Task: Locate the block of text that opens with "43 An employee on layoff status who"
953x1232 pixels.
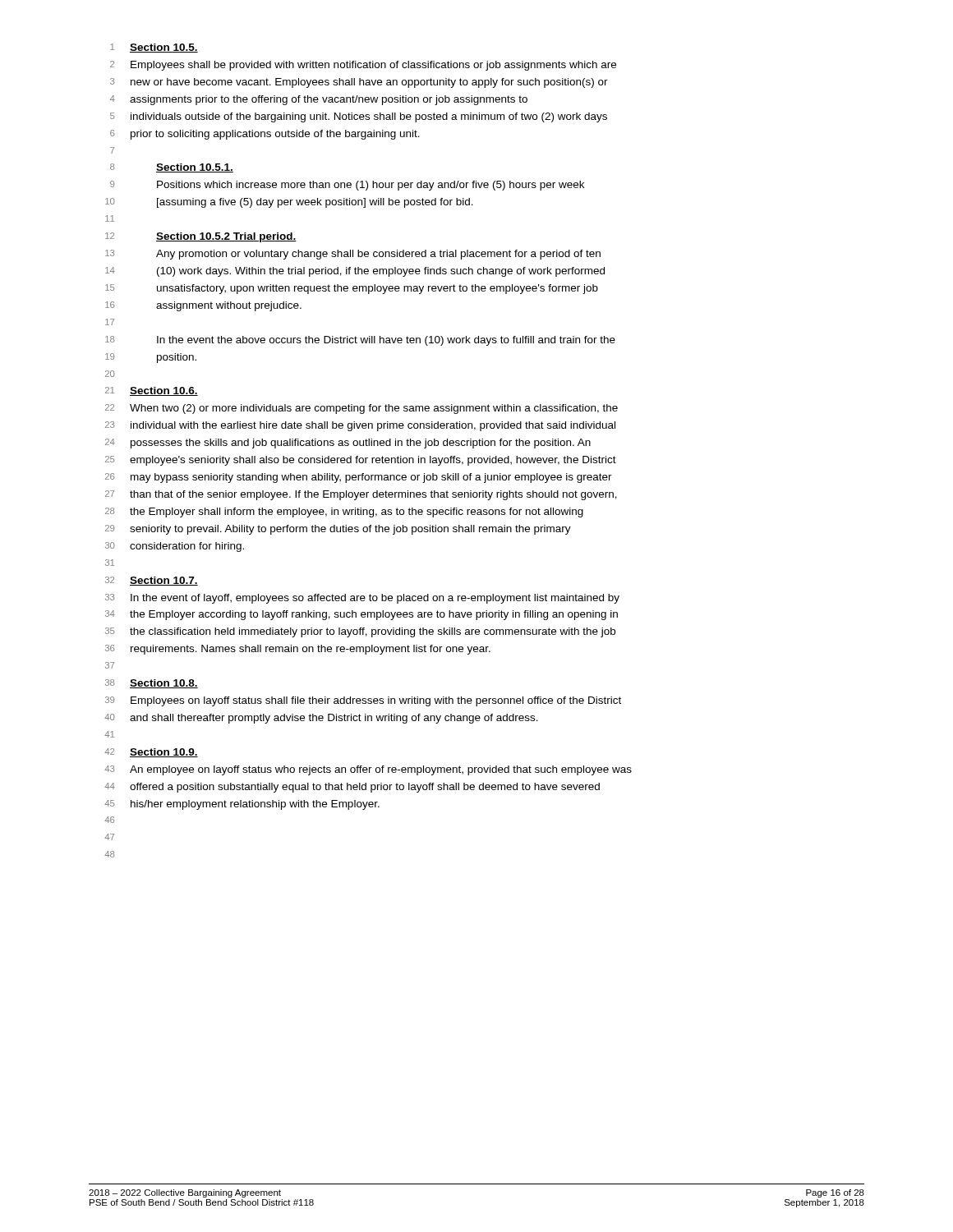Action: click(x=476, y=787)
